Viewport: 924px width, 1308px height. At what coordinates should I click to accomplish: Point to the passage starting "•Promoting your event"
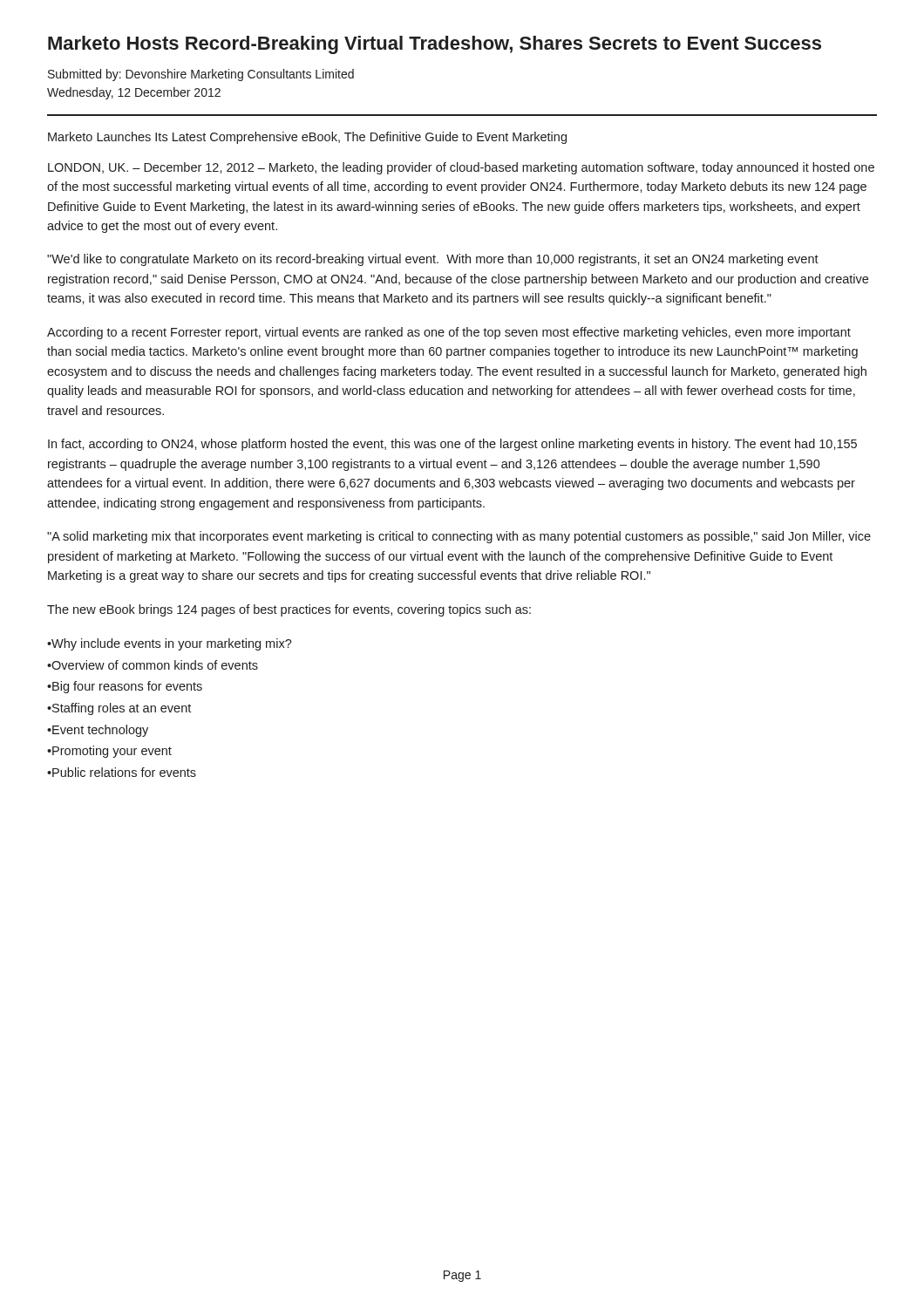(109, 751)
